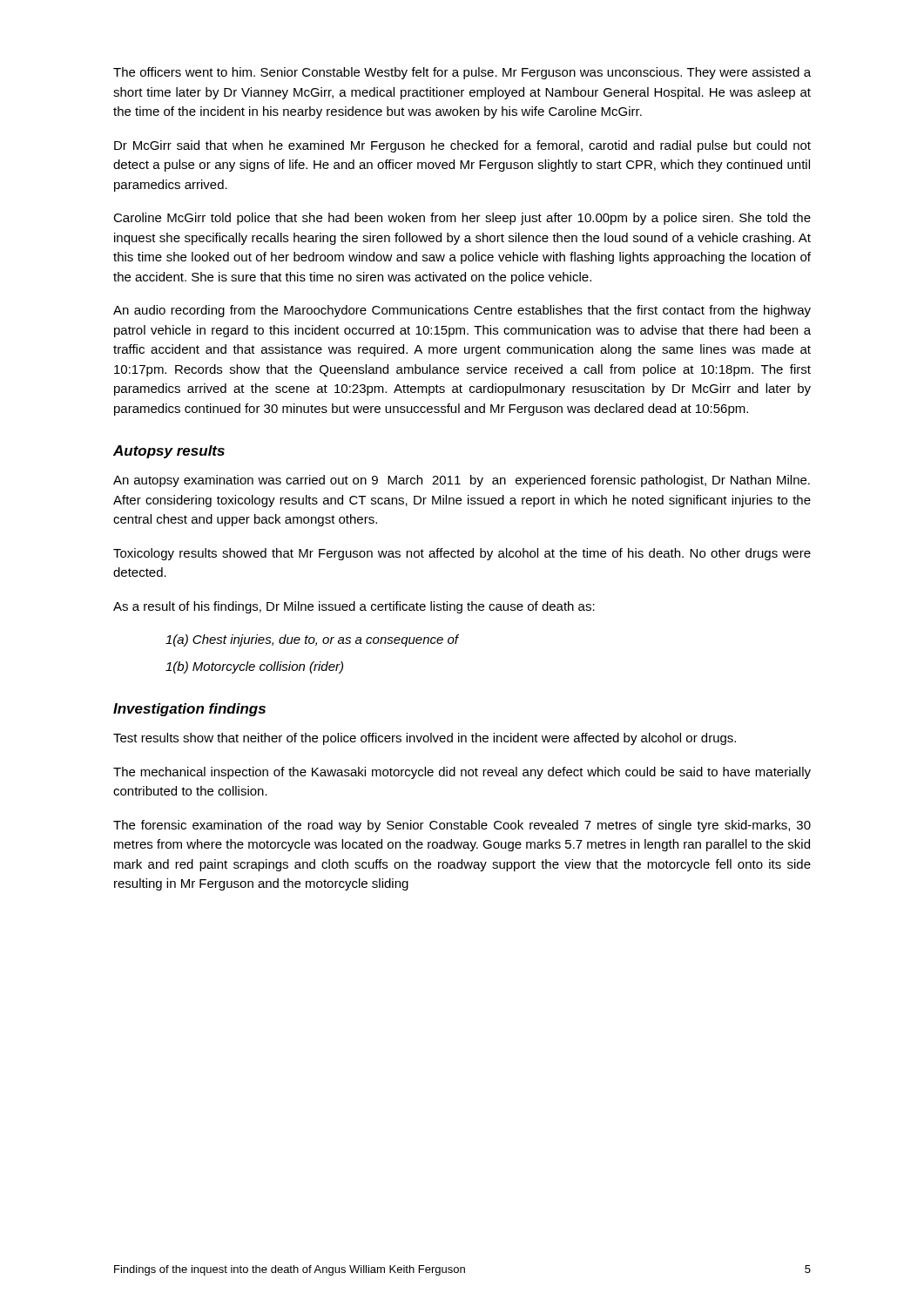Select the text block that says "Caroline McGirr told police that she had been"

tap(462, 247)
